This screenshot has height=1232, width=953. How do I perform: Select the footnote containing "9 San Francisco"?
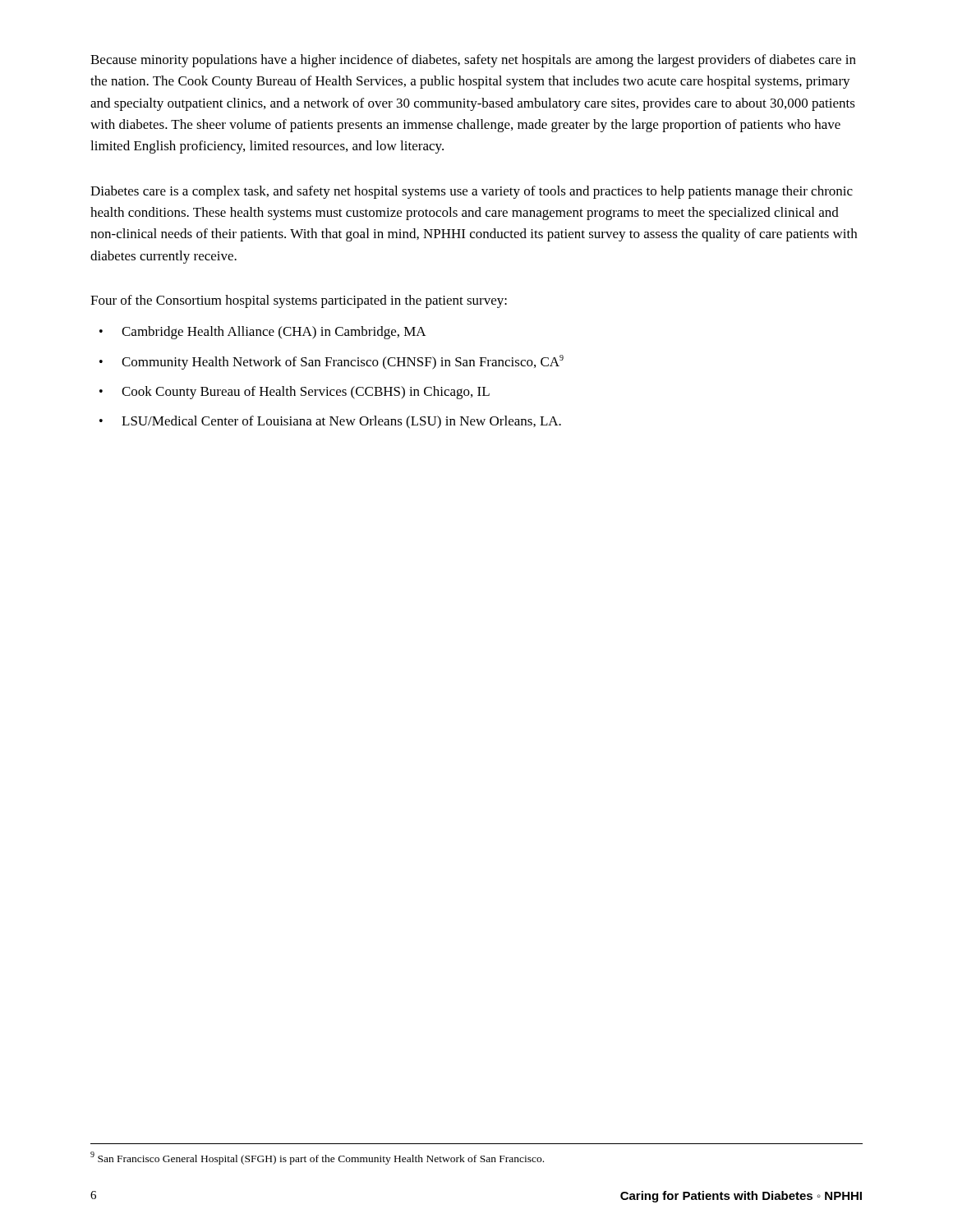pyautogui.click(x=476, y=1158)
